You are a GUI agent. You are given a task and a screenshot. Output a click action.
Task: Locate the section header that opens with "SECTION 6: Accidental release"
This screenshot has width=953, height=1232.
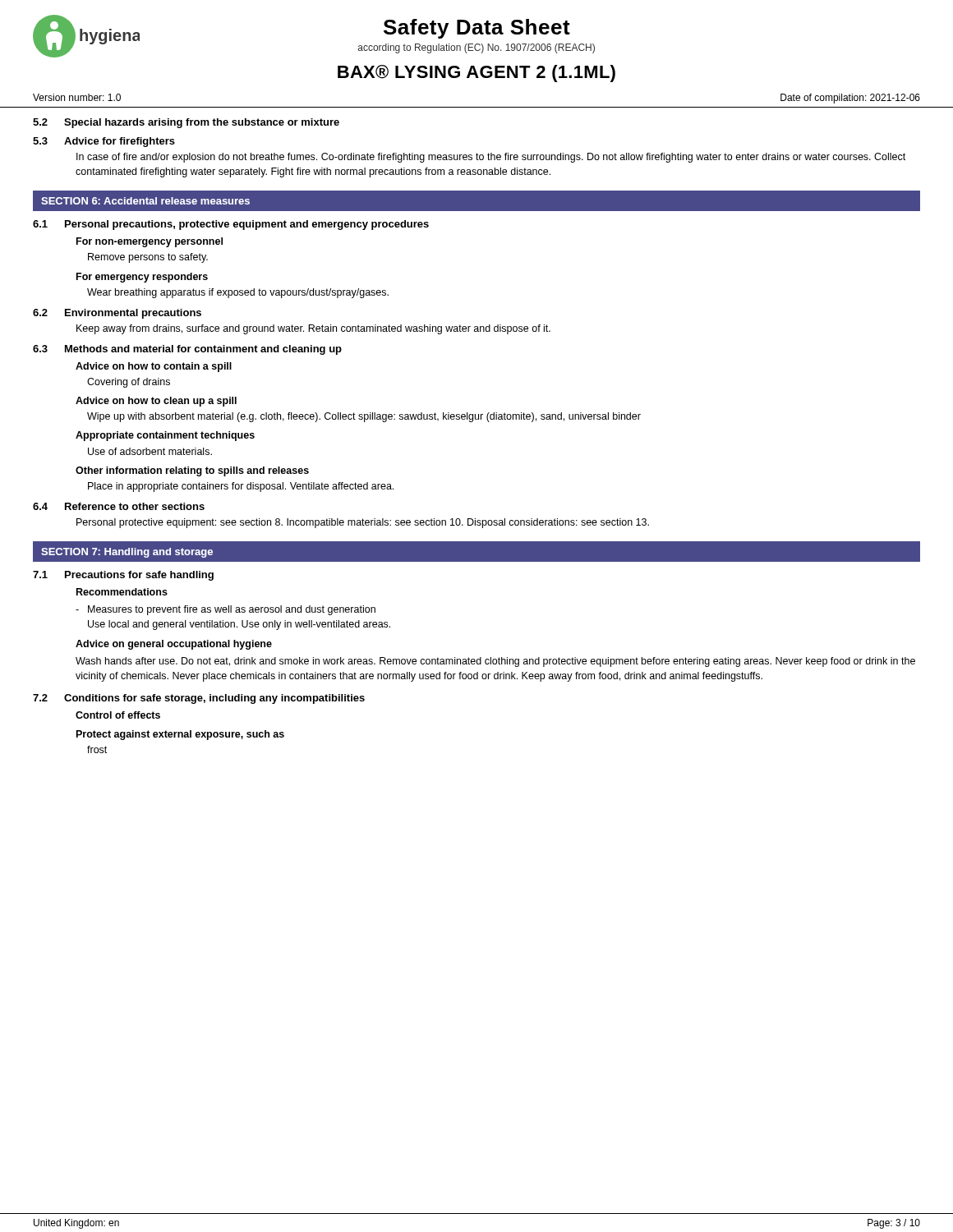click(146, 201)
